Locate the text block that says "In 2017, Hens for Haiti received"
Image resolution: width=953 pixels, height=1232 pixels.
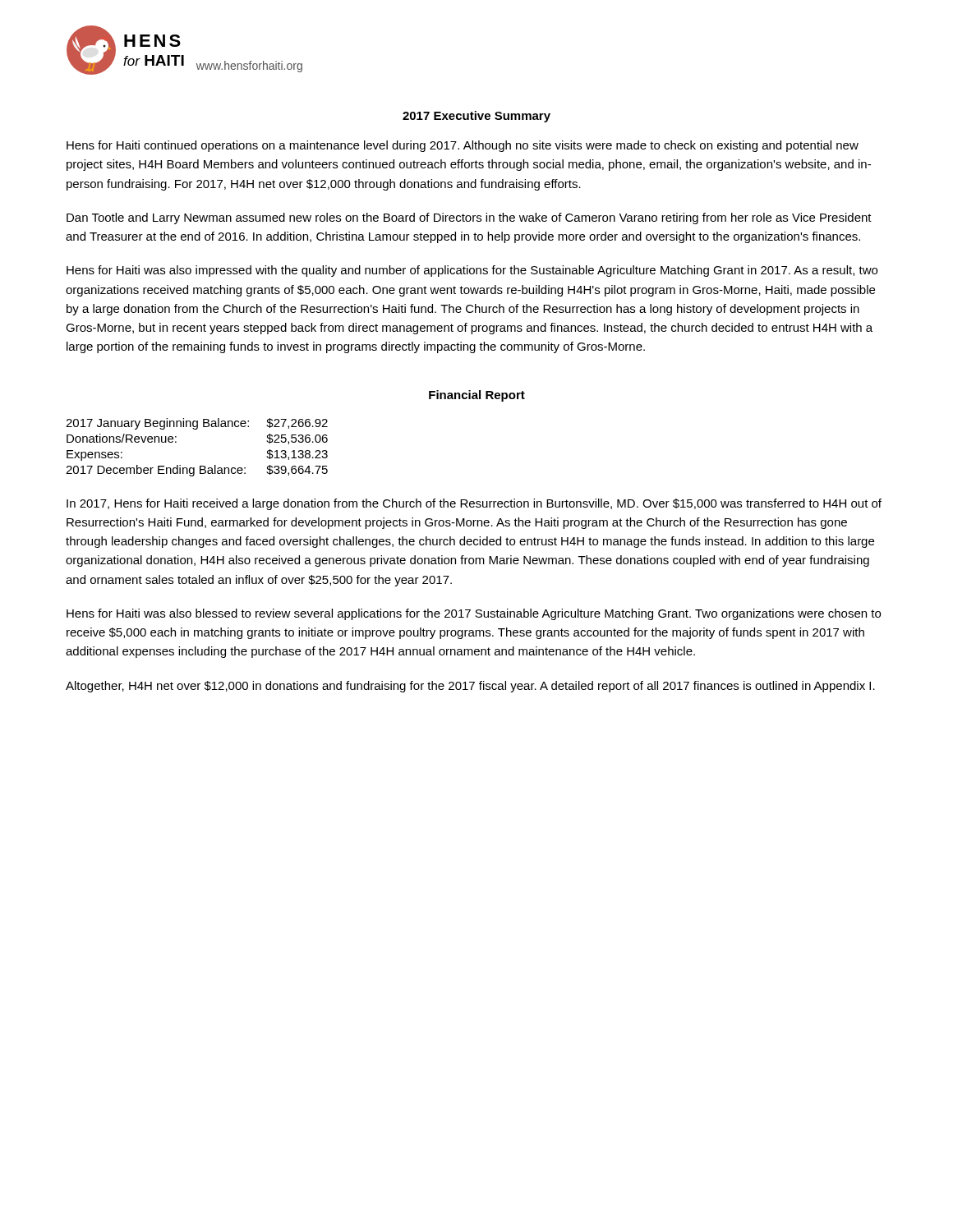tap(474, 541)
